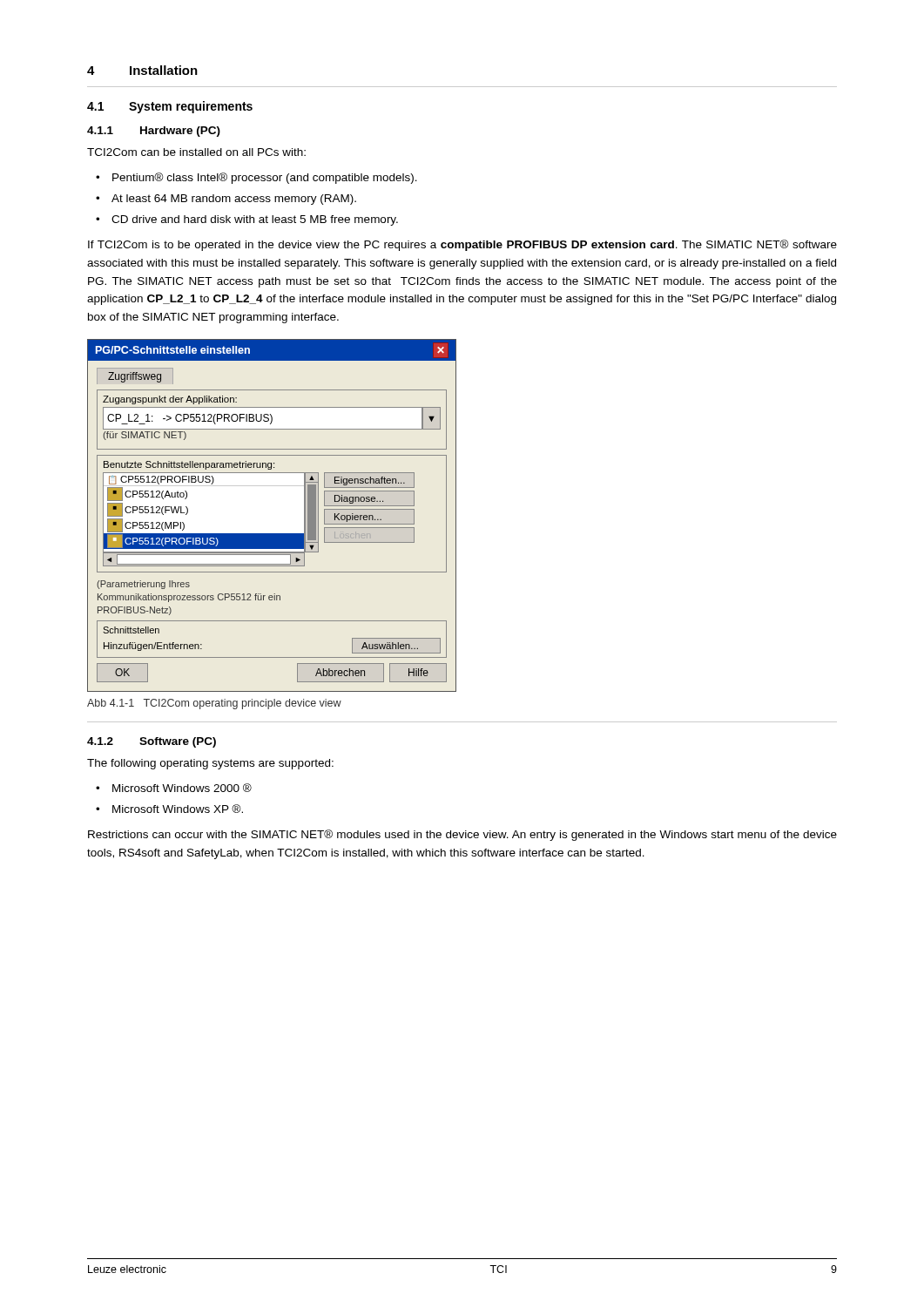
Task: Locate the section header containing "4 Installation"
Action: pyautogui.click(x=142, y=70)
